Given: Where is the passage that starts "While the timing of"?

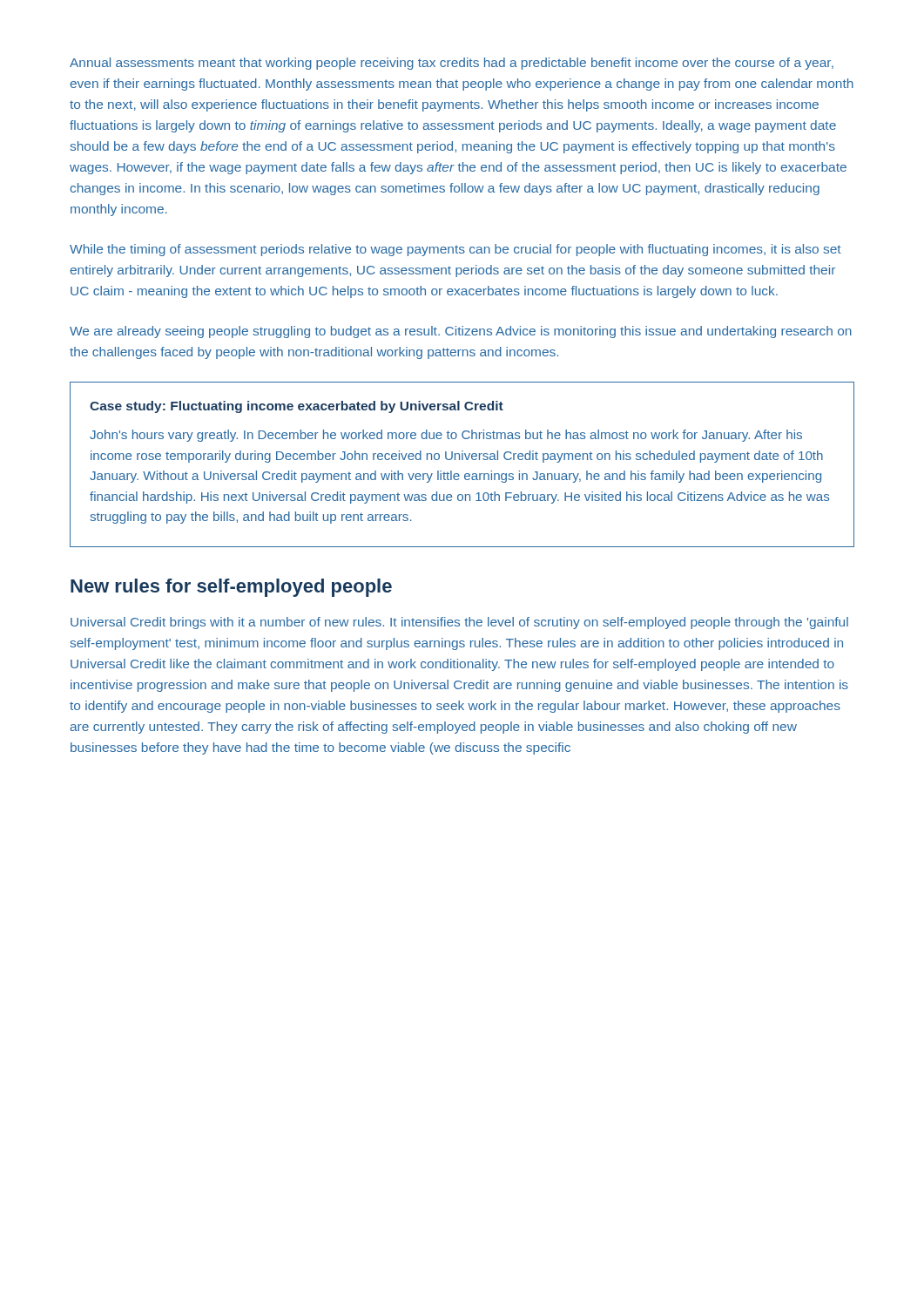Looking at the screenshot, I should [x=455, y=270].
